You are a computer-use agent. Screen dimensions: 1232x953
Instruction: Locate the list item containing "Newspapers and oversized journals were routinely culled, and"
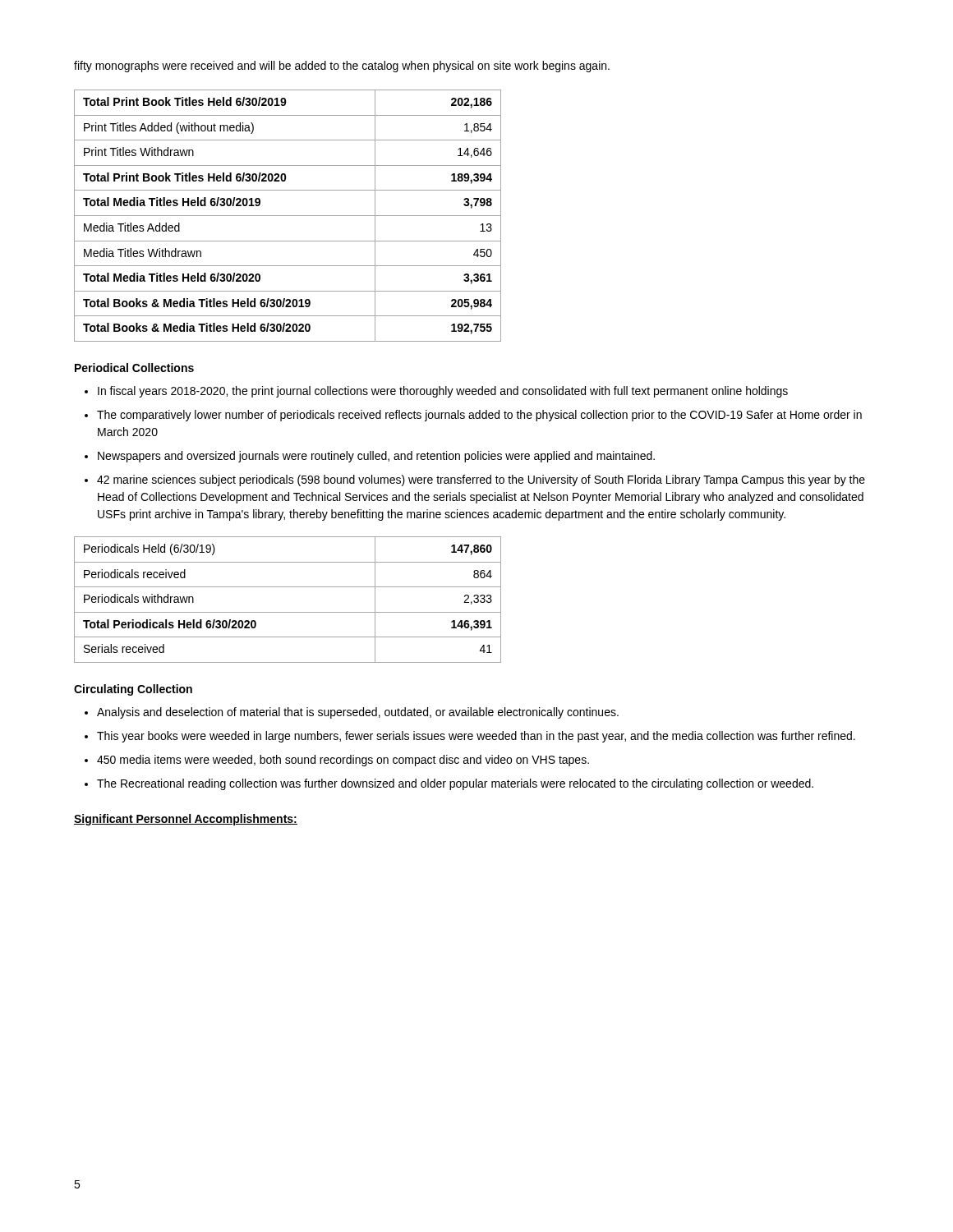[x=376, y=456]
